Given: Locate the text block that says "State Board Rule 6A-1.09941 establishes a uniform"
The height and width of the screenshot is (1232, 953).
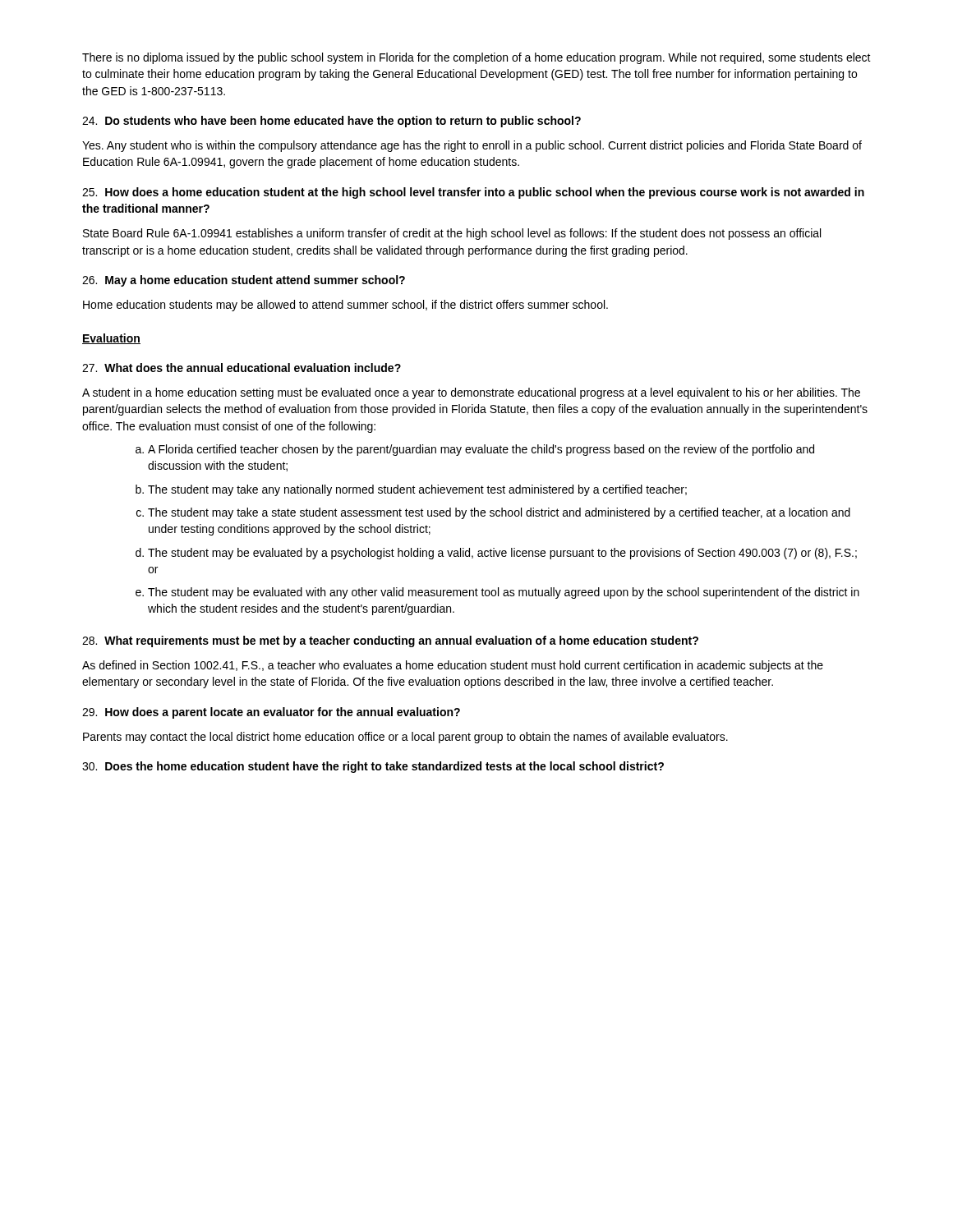Looking at the screenshot, I should (452, 242).
